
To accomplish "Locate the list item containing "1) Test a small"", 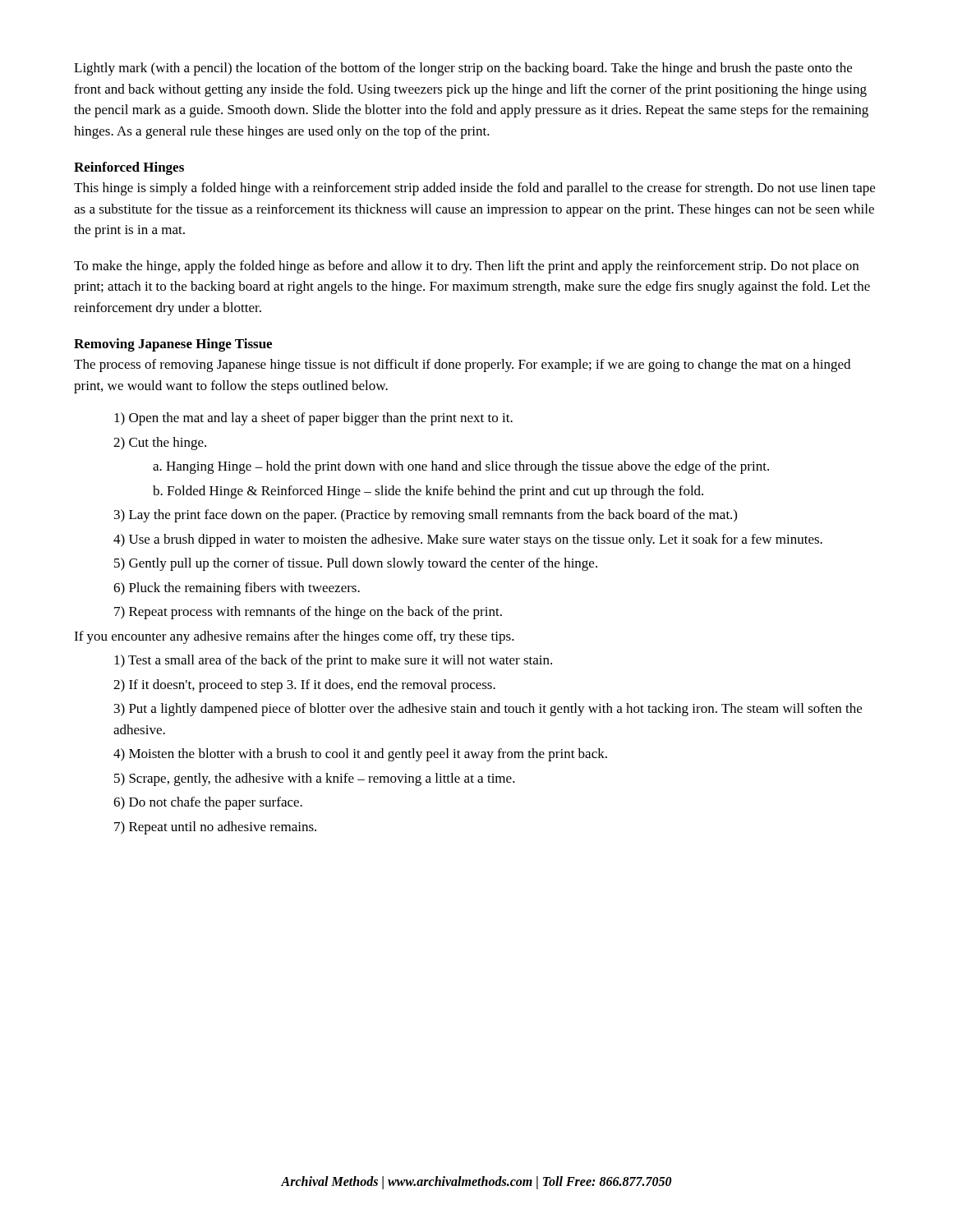I will click(x=333, y=660).
